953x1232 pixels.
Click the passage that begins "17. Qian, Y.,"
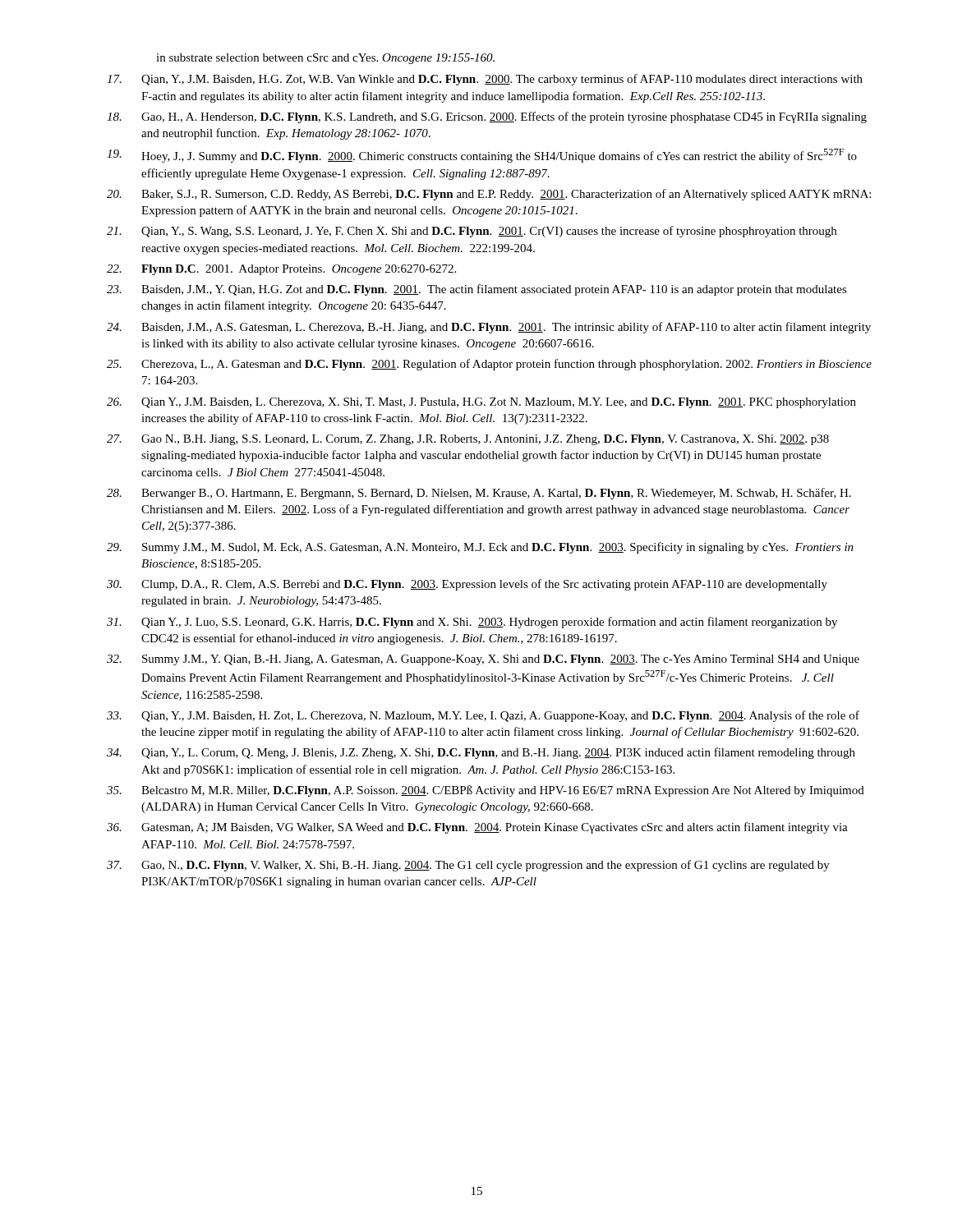coord(491,87)
